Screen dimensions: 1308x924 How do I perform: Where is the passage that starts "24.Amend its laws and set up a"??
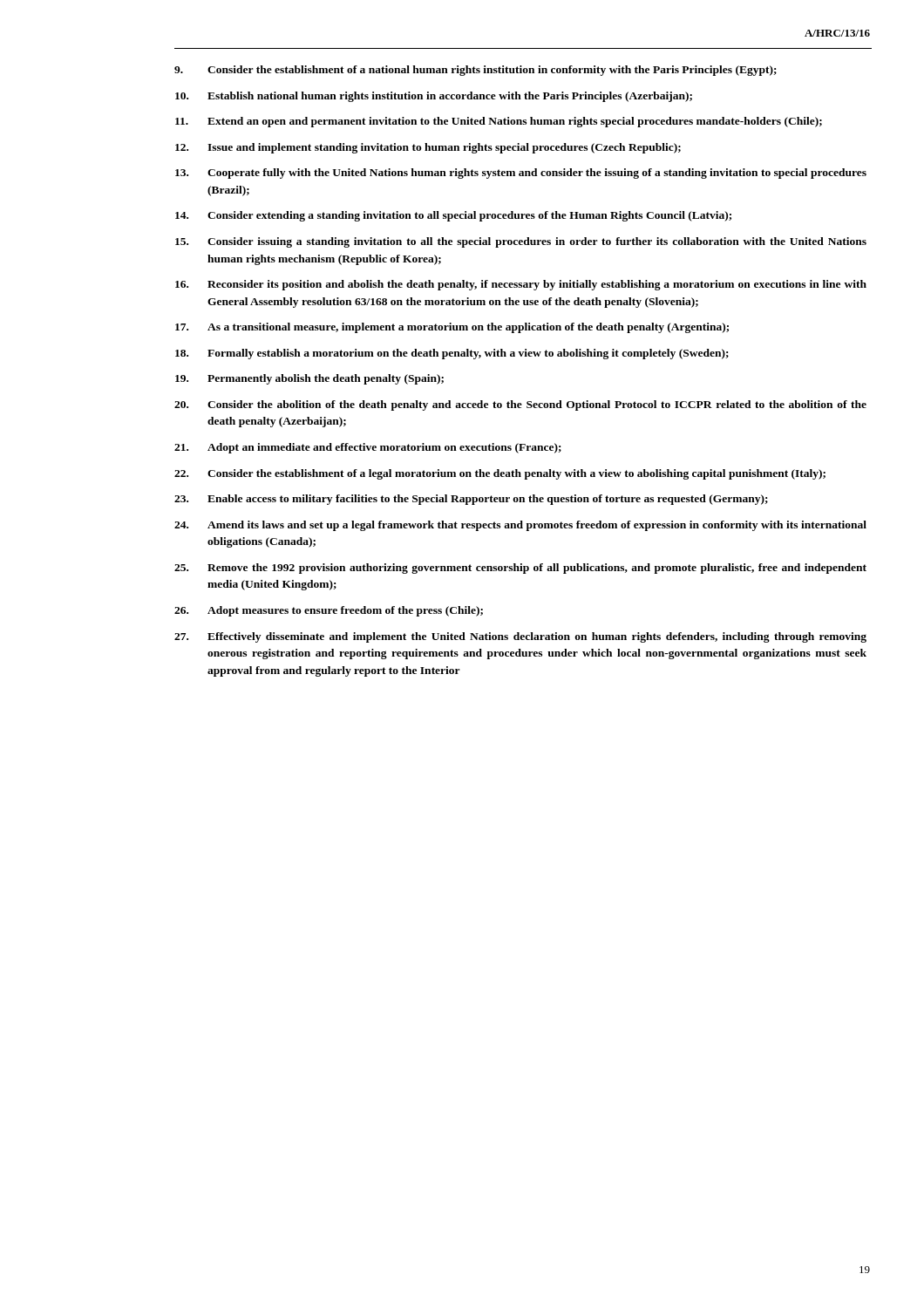point(520,533)
